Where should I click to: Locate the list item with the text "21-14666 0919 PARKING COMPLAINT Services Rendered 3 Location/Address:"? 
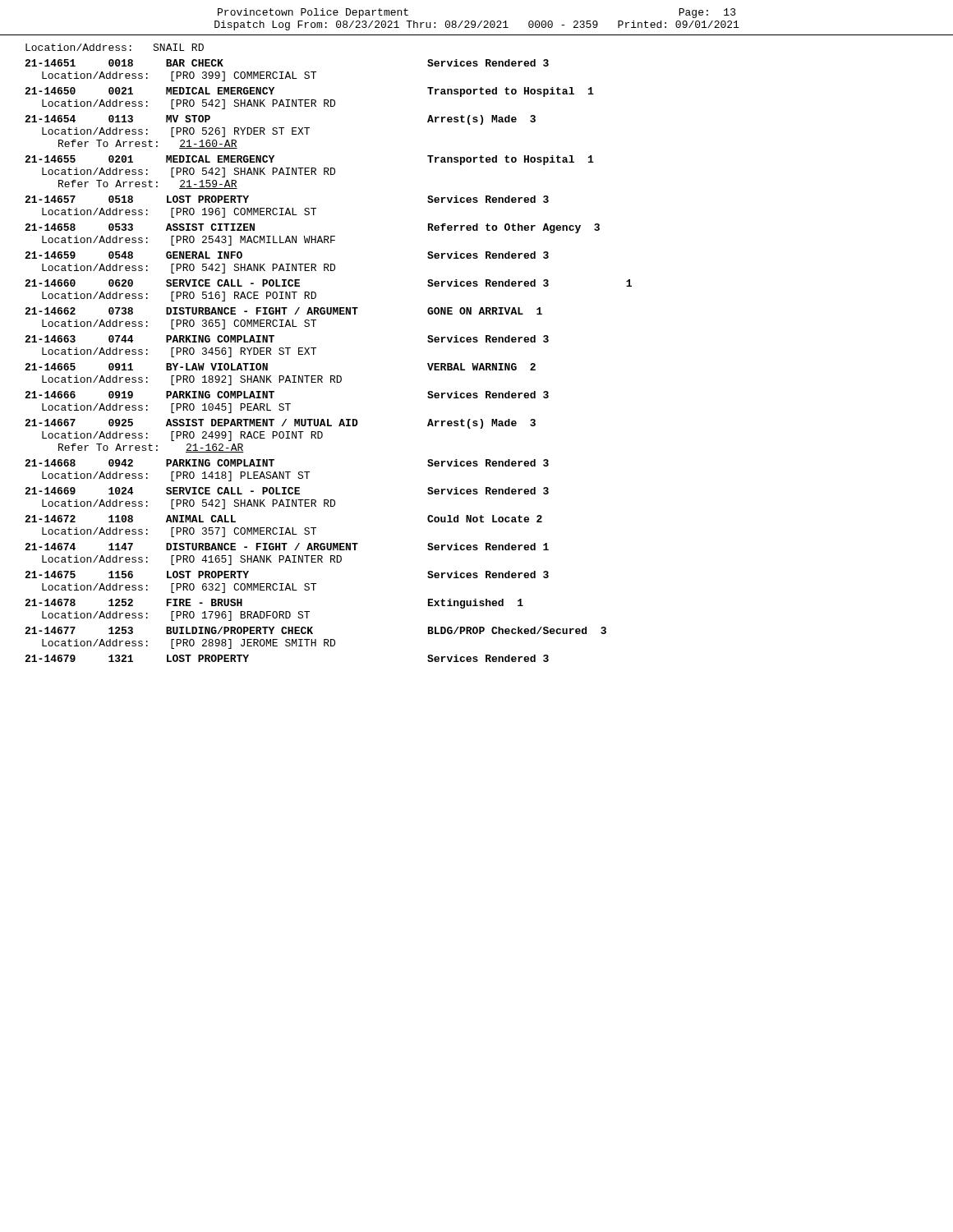tap(476, 402)
